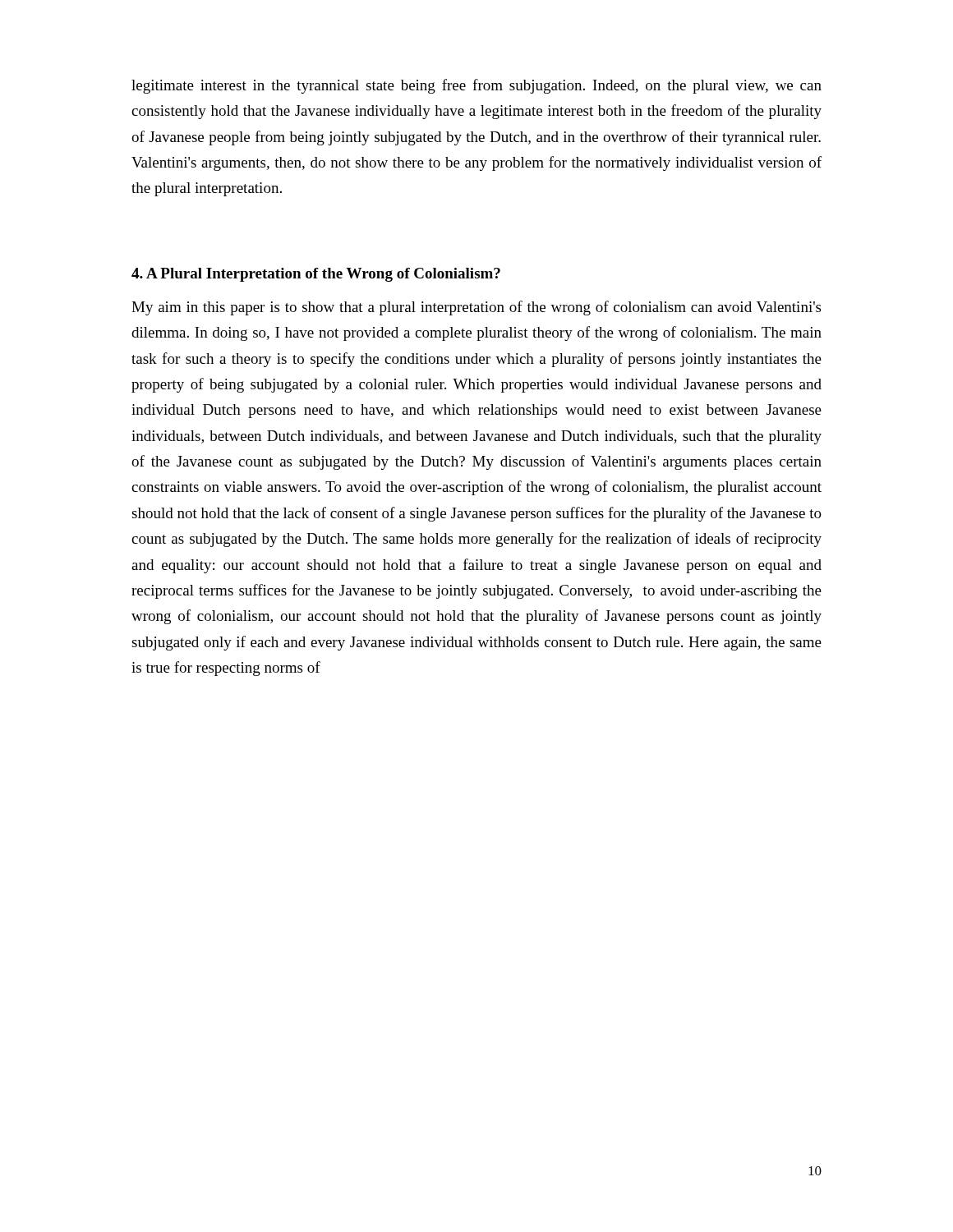Click on the section header that says "4. A Plural Interpretation of the"
Screen dimensions: 1232x953
pyautogui.click(x=316, y=273)
